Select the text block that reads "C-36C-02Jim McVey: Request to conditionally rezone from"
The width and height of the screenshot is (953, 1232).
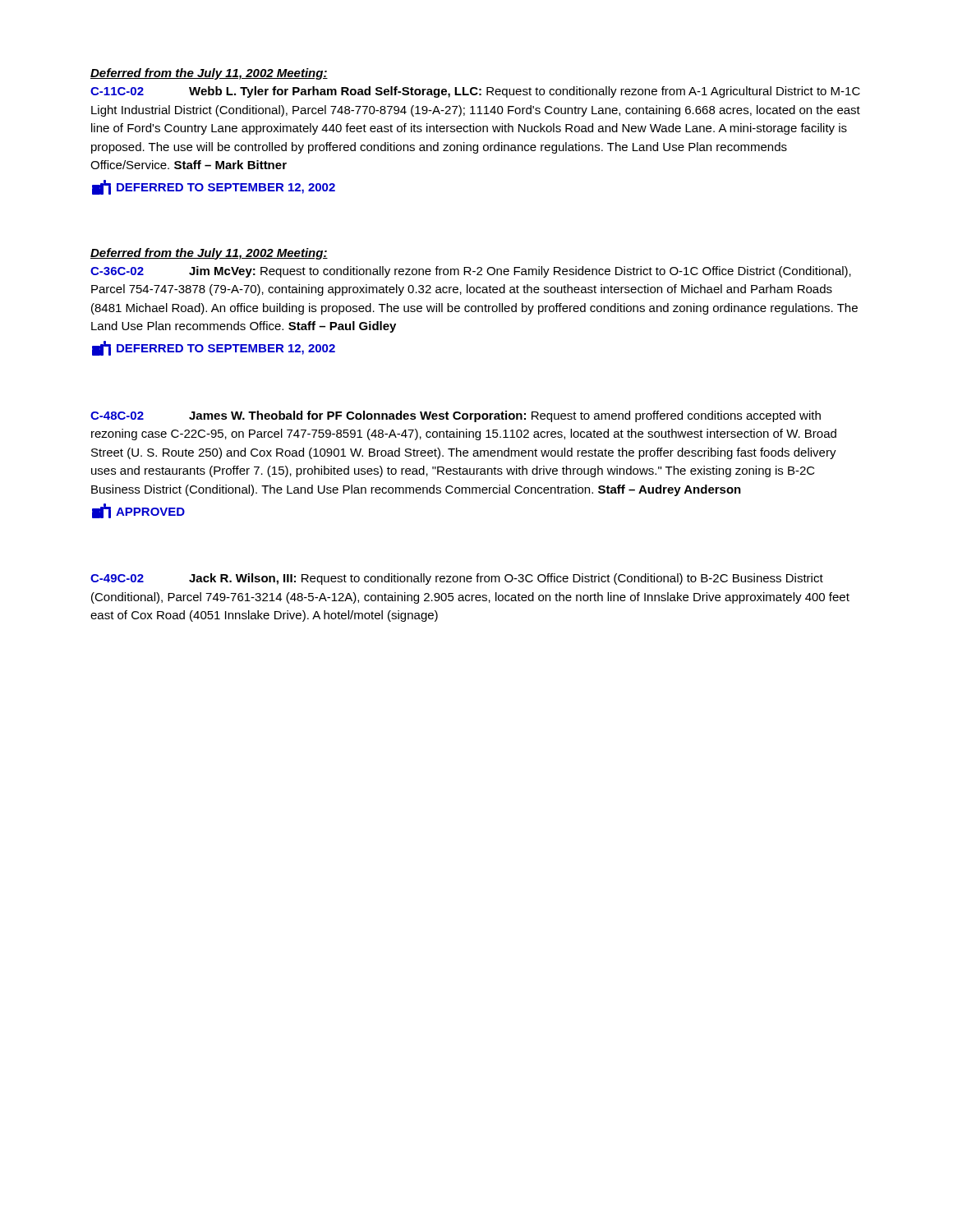[474, 298]
